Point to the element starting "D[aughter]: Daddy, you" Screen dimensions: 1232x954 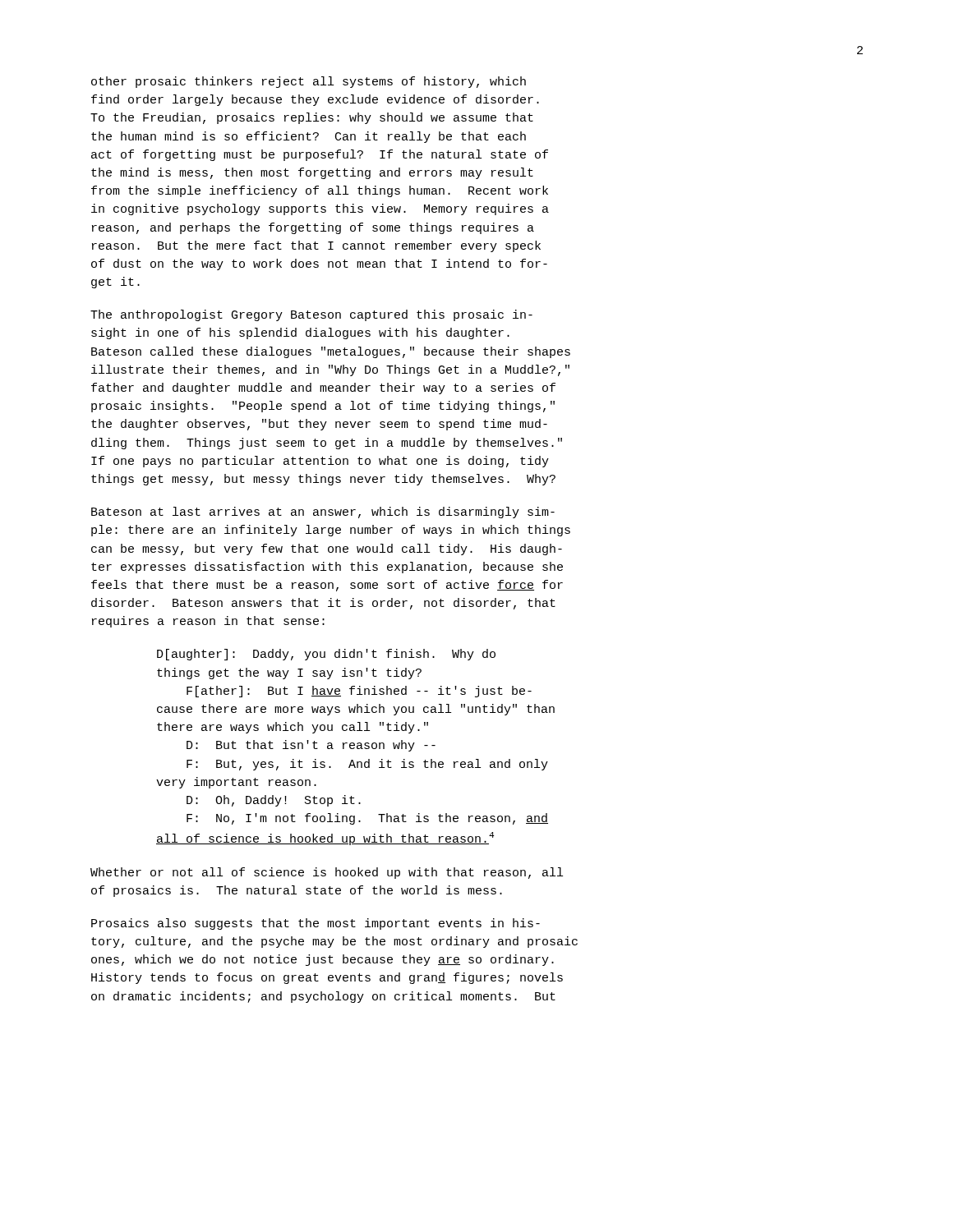(x=510, y=748)
